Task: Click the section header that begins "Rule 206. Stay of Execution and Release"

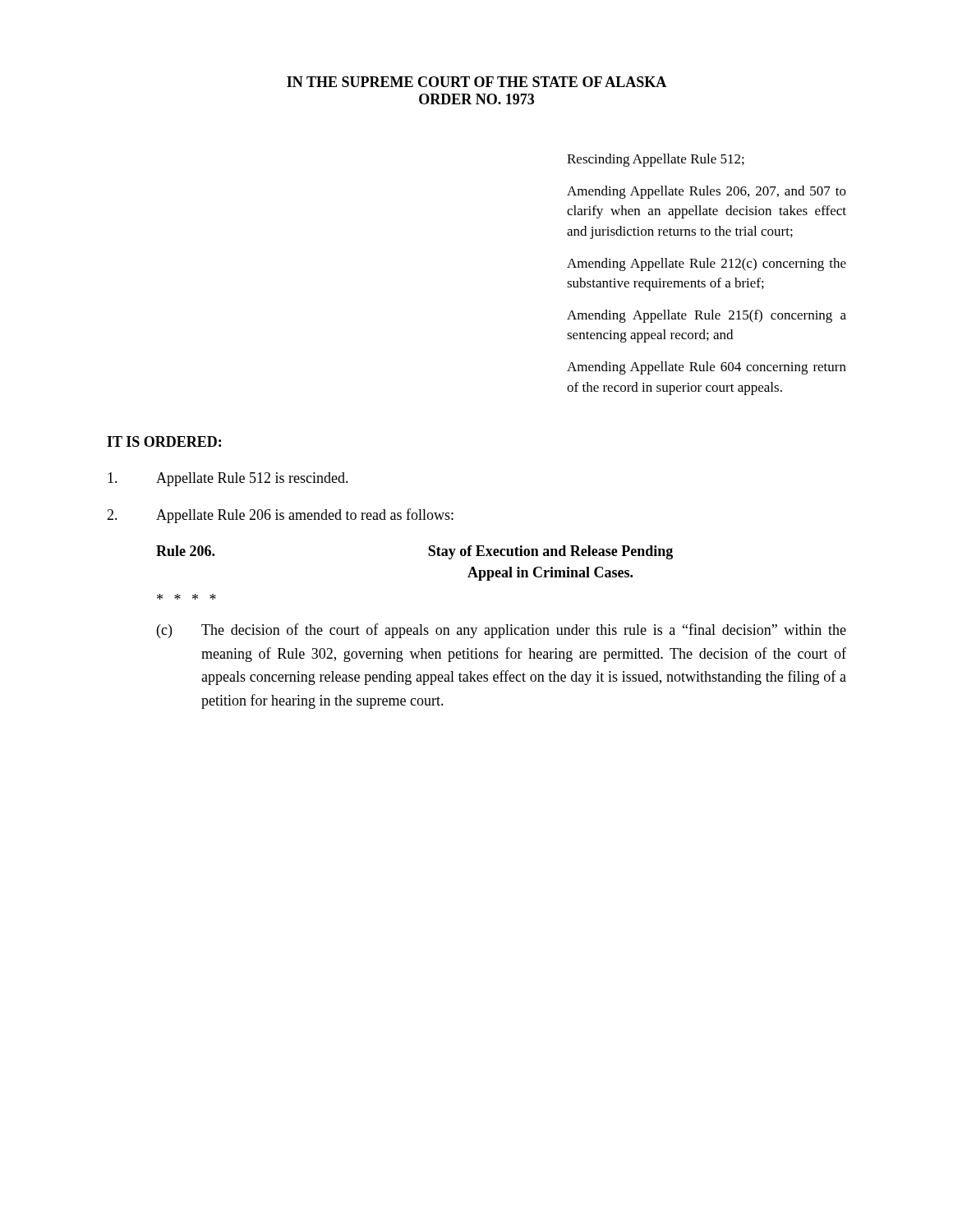Action: (x=501, y=562)
